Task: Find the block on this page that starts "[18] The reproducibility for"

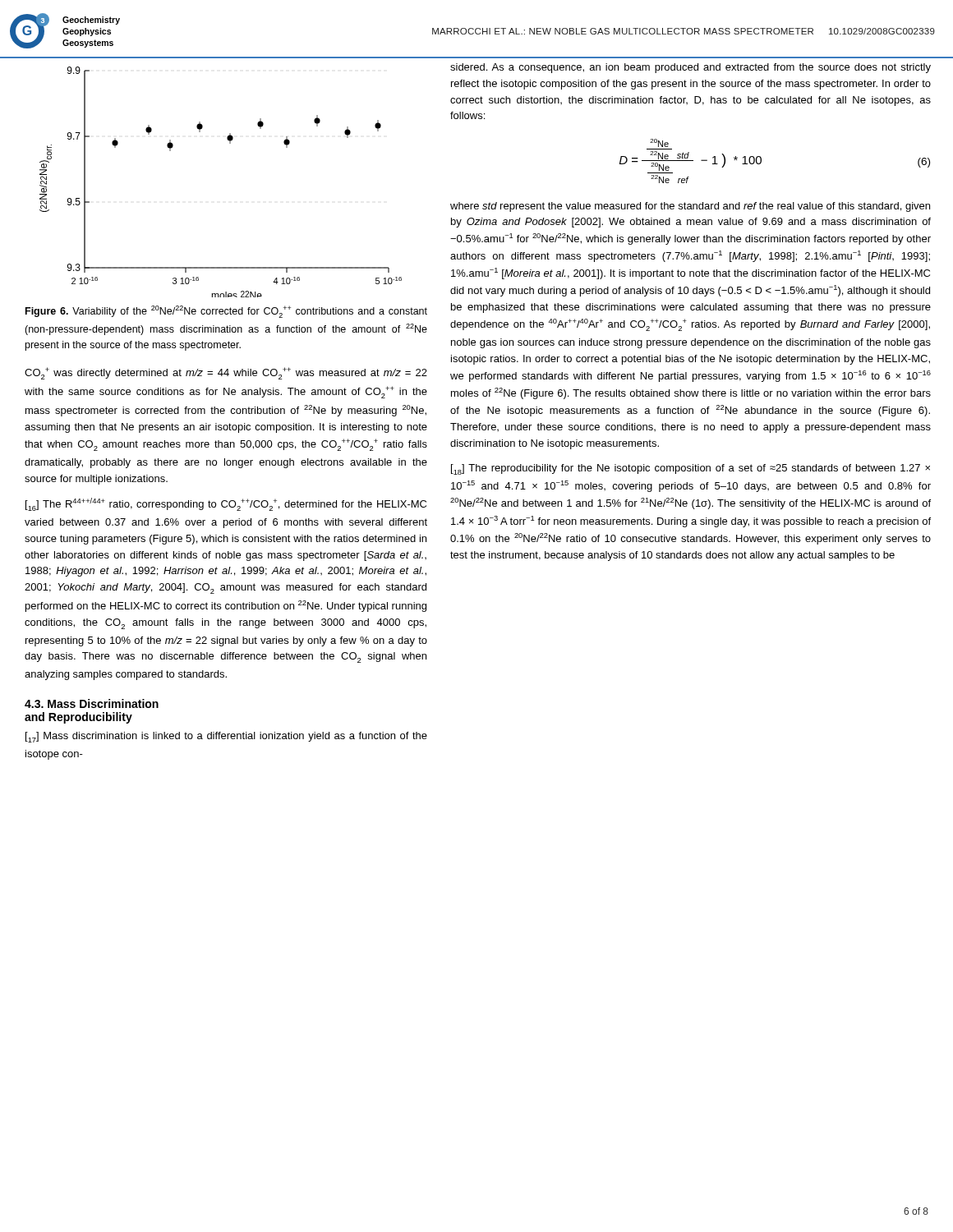Action: (690, 511)
